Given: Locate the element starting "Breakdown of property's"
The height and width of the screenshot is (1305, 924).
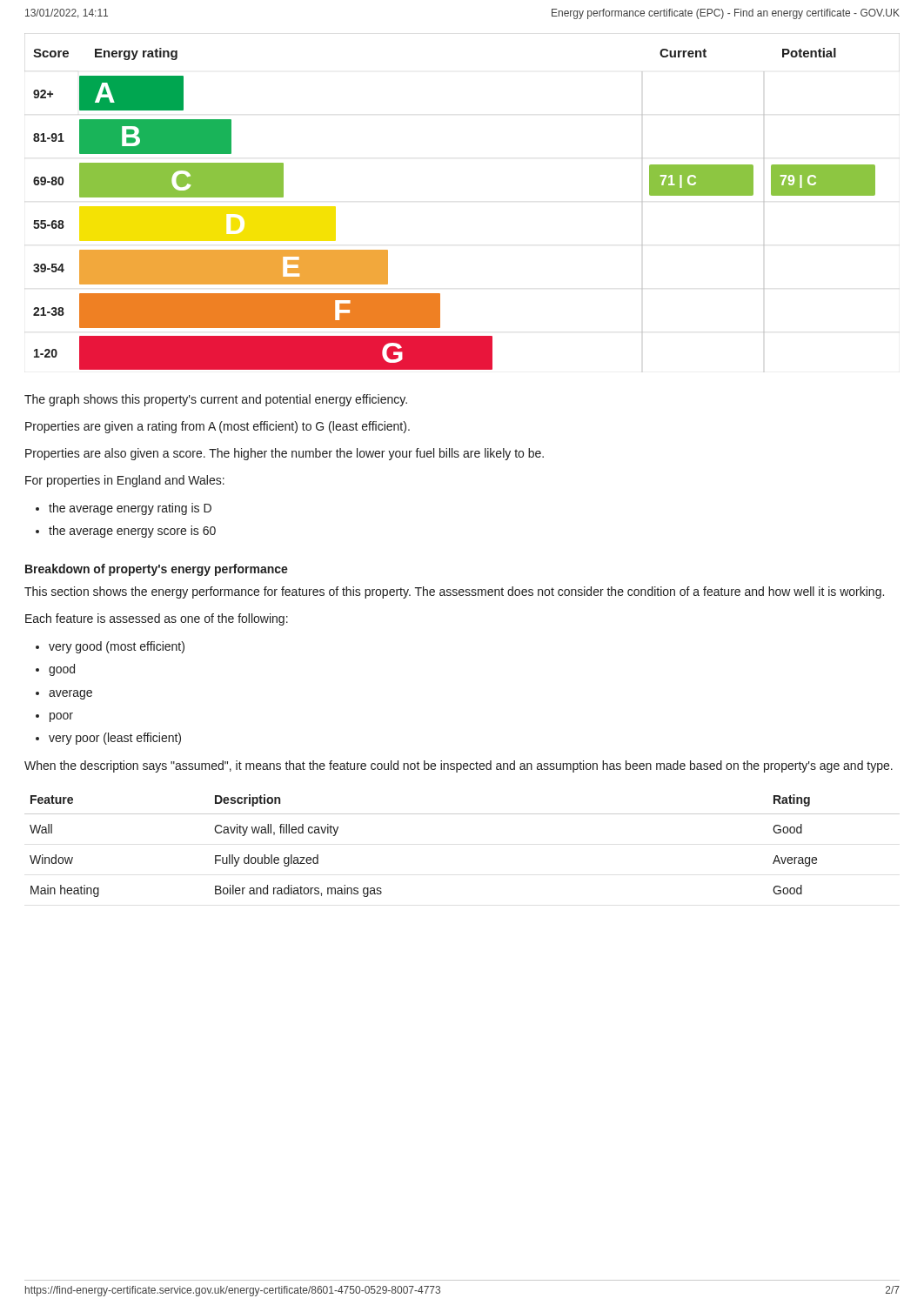Looking at the screenshot, I should pos(156,569).
